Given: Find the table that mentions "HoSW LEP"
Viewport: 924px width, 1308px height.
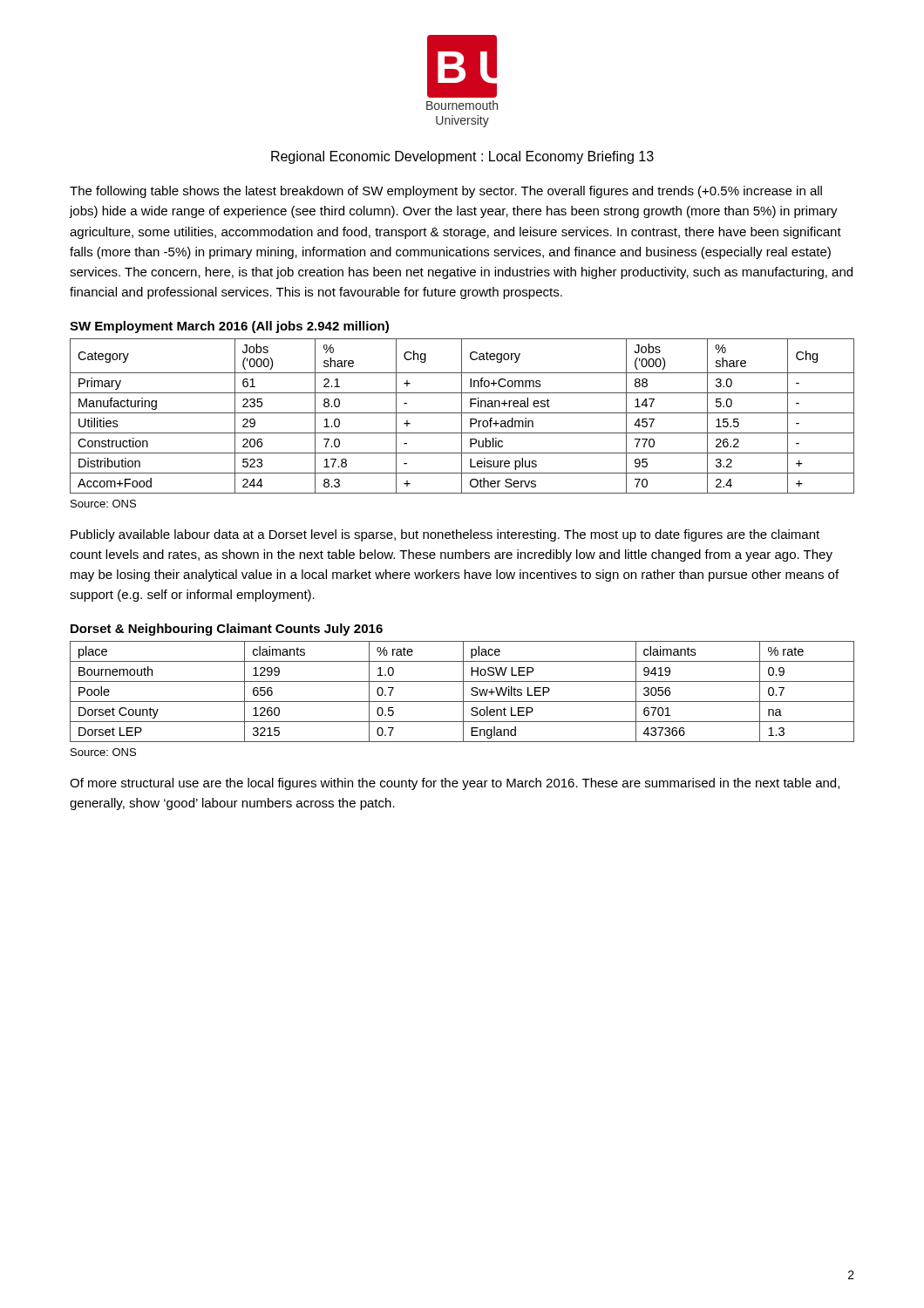Looking at the screenshot, I should 462,691.
